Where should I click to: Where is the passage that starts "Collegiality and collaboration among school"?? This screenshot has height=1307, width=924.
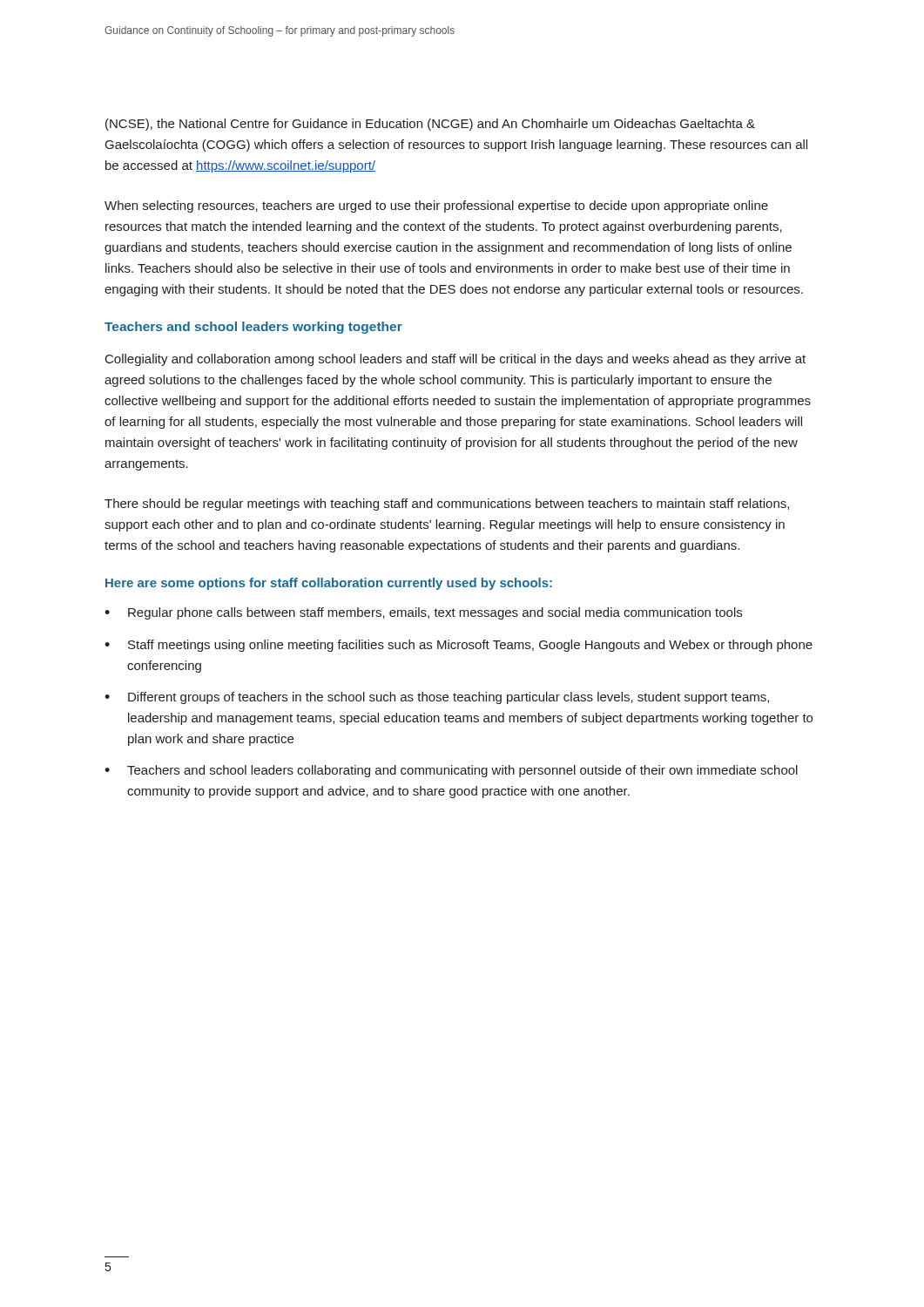point(458,411)
